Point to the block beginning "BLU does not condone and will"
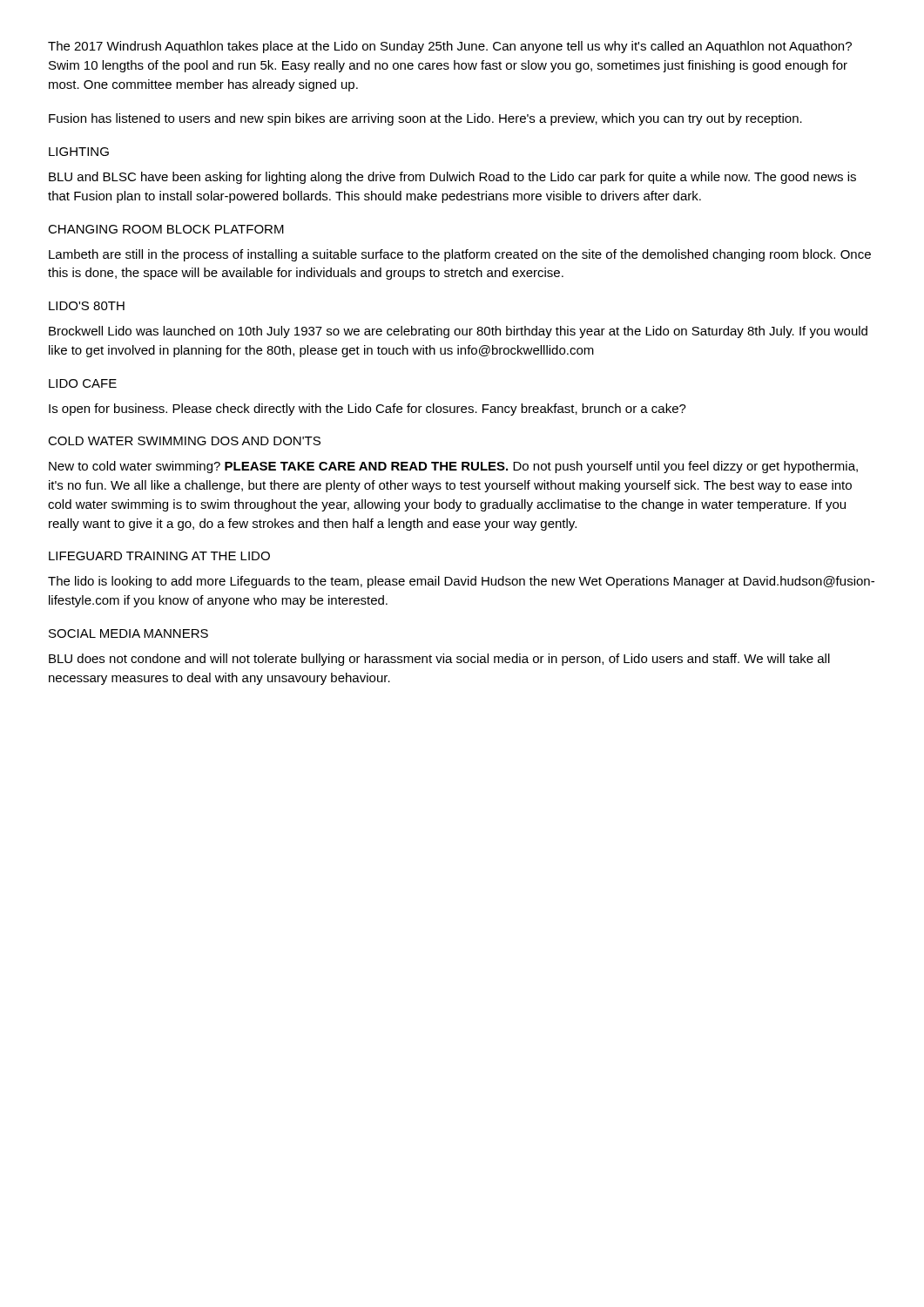The width and height of the screenshot is (924, 1307). click(439, 668)
